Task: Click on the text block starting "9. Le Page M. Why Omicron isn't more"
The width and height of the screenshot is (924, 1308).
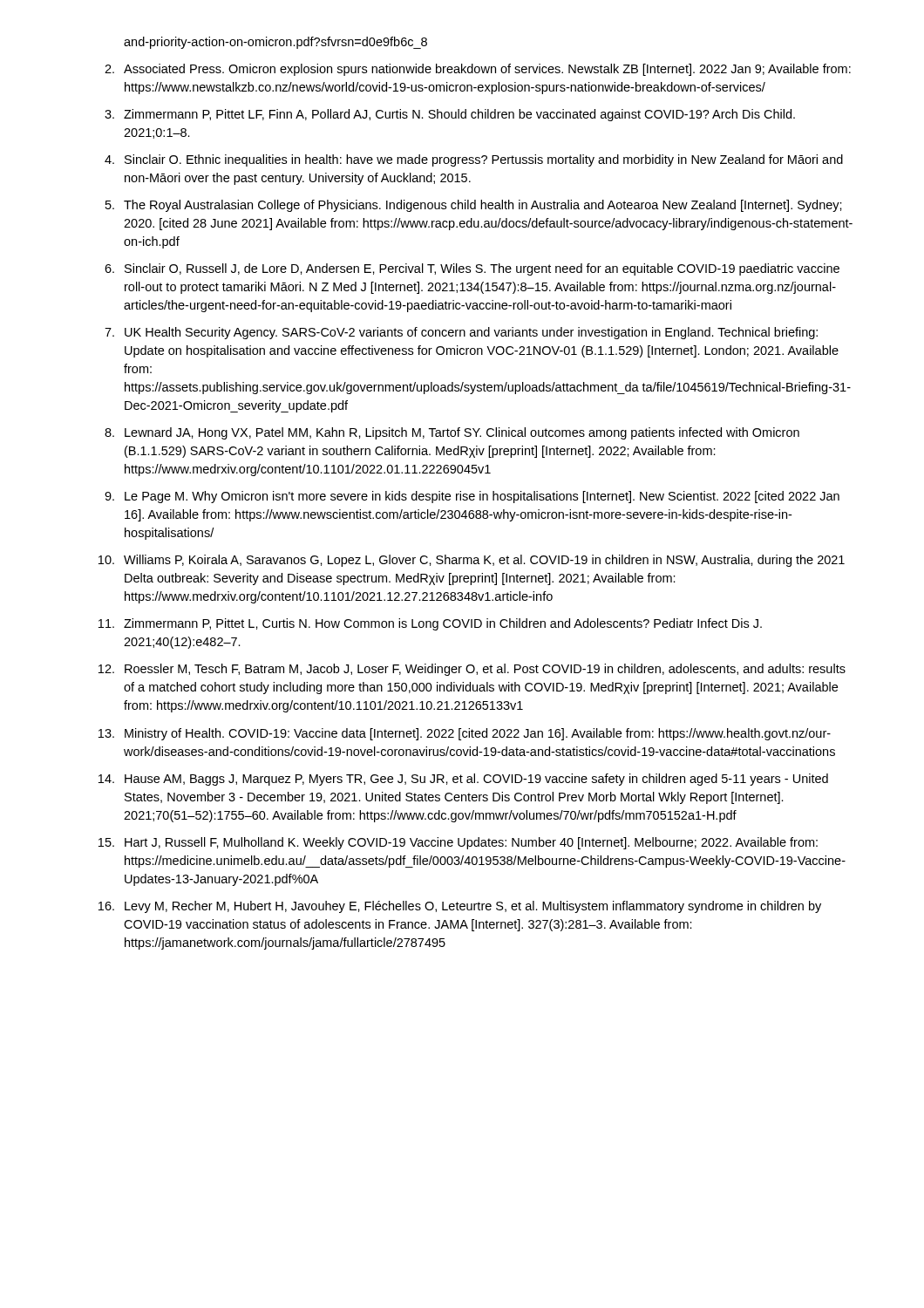Action: coord(471,515)
